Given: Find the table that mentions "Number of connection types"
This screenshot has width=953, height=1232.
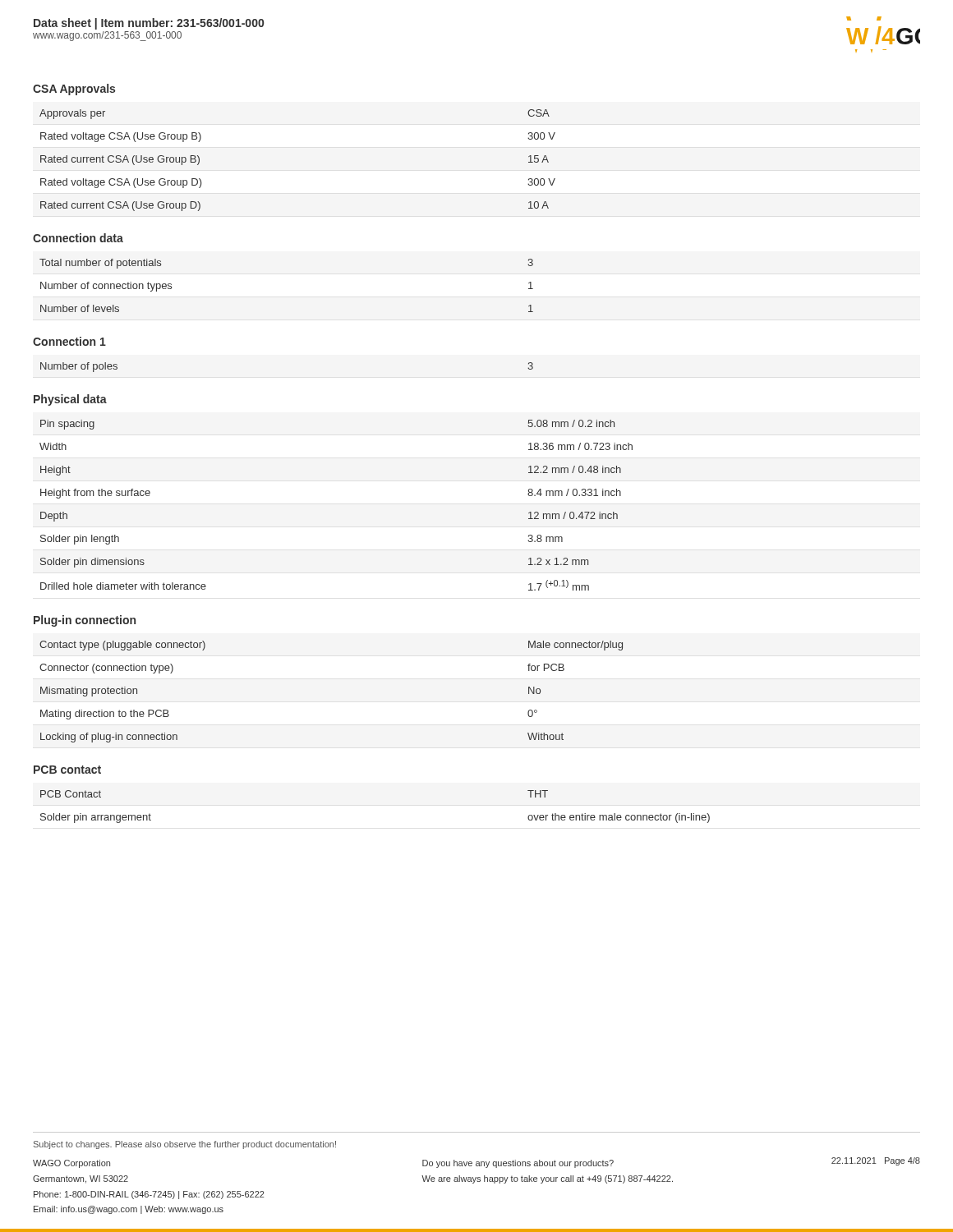Looking at the screenshot, I should click(x=476, y=286).
